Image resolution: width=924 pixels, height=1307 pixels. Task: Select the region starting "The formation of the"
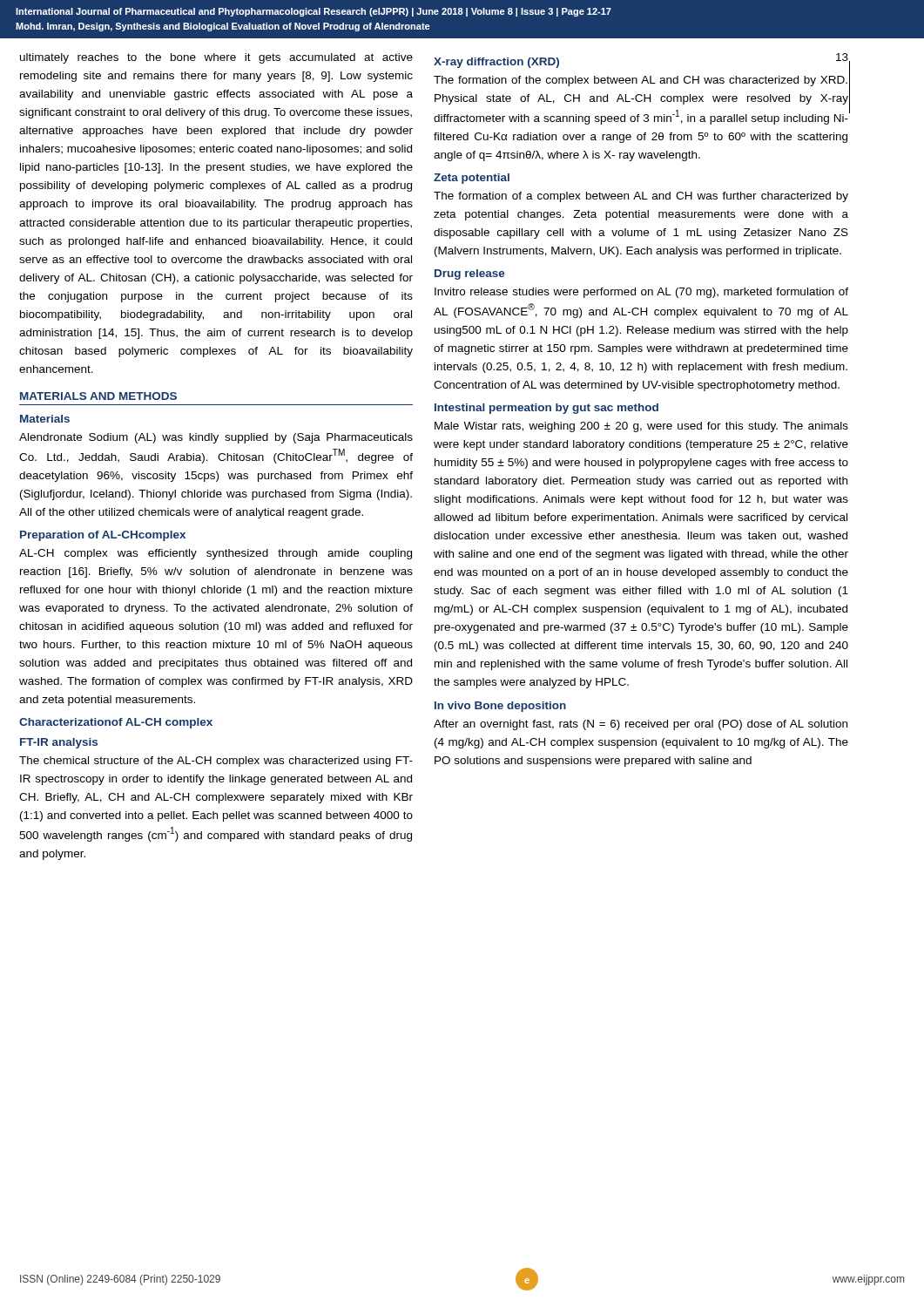pyautogui.click(x=641, y=117)
